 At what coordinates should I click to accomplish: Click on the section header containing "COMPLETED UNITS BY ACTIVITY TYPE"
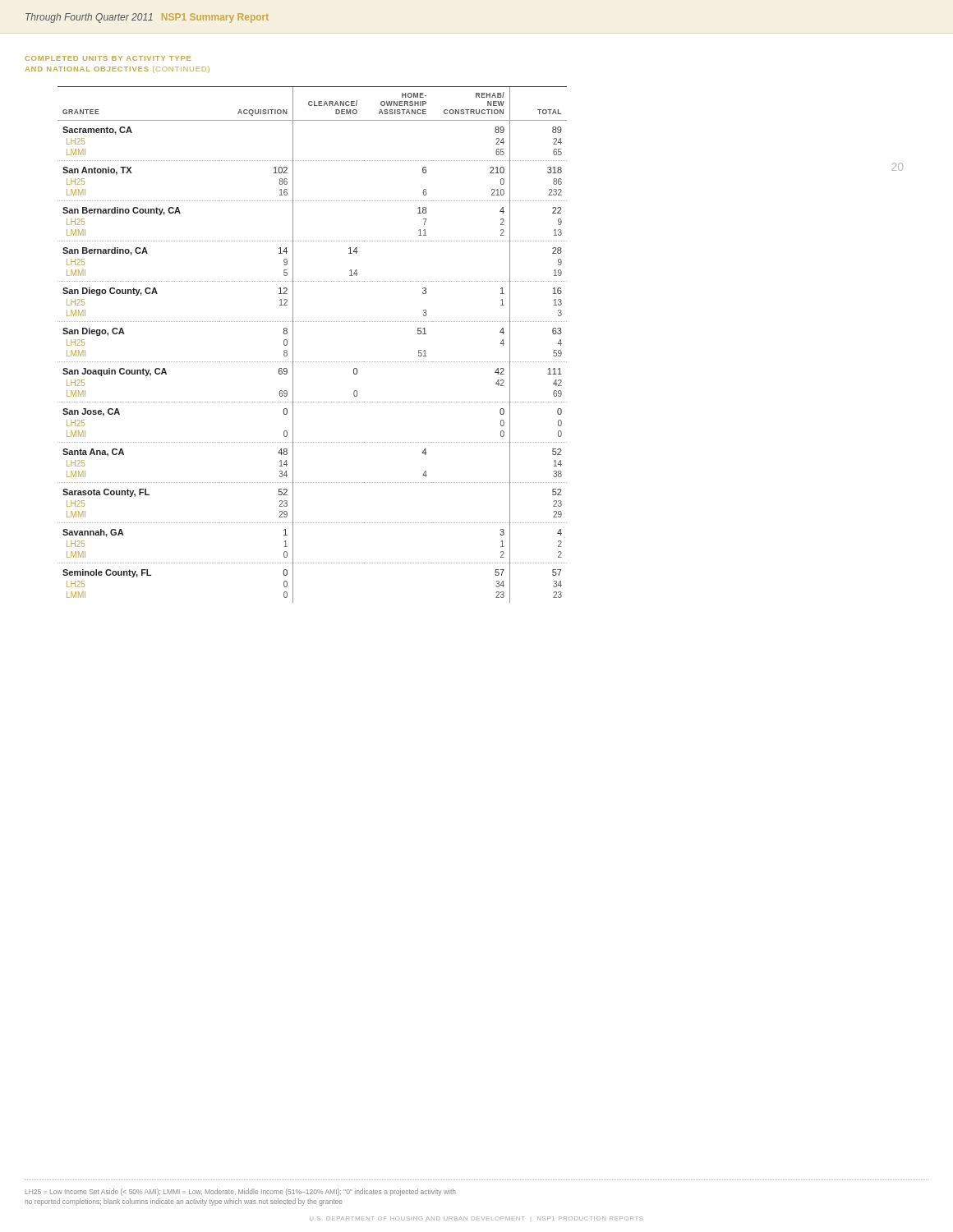(x=108, y=58)
